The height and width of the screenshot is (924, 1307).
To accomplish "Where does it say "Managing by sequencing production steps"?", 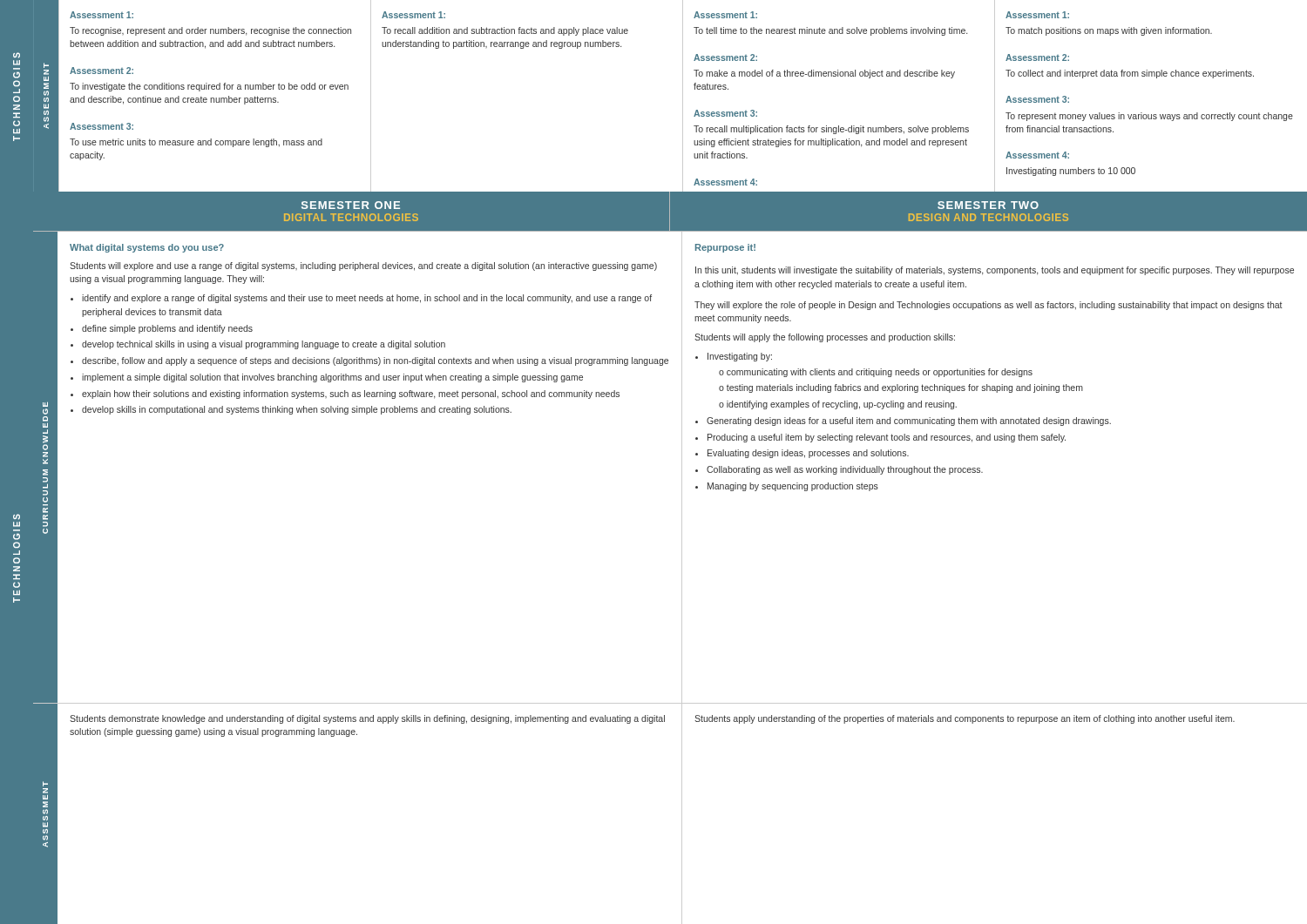I will pyautogui.click(x=792, y=486).
